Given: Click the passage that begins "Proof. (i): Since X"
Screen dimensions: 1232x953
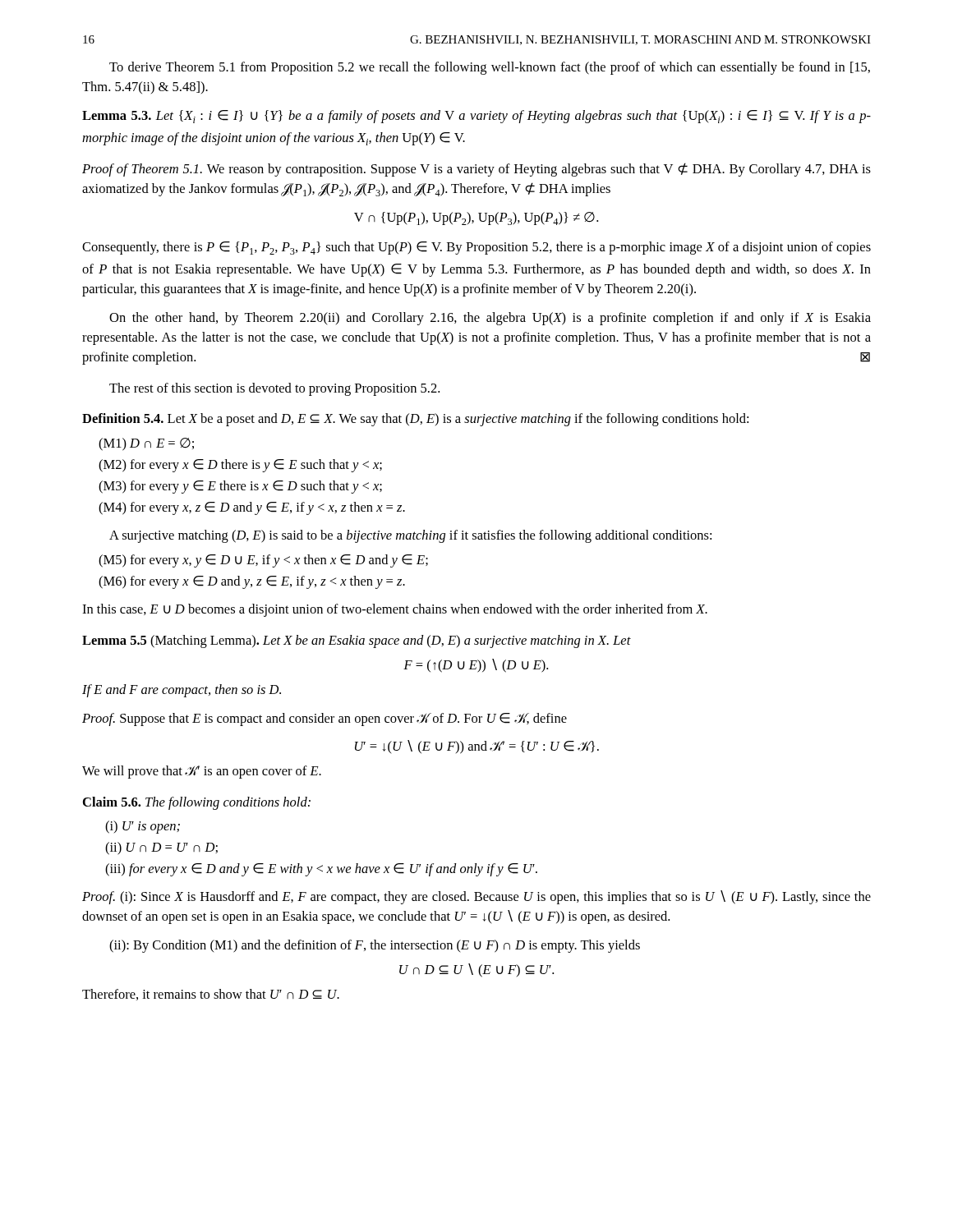Looking at the screenshot, I should pyautogui.click(x=476, y=907).
